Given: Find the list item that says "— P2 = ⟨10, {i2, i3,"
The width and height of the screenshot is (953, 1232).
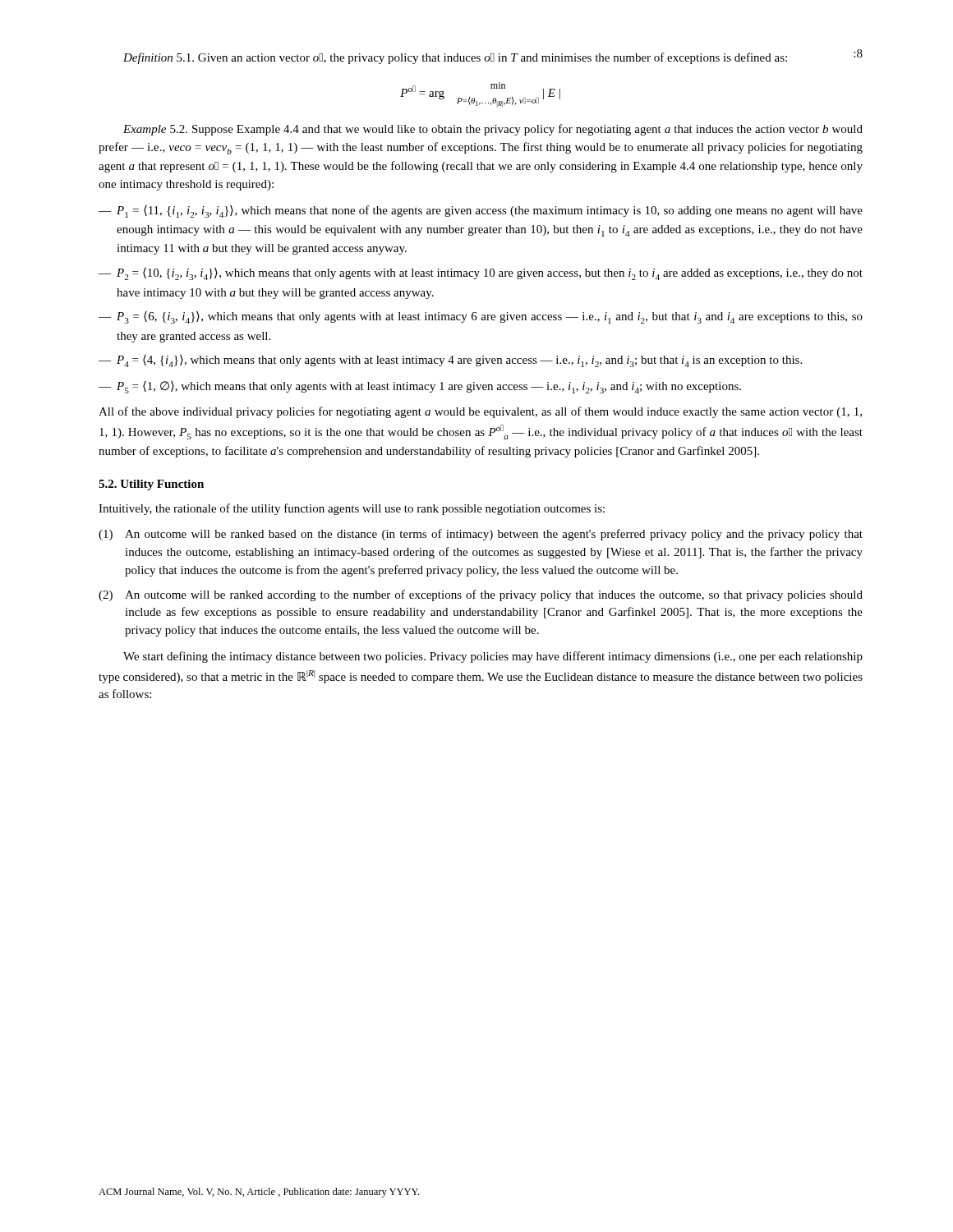Looking at the screenshot, I should click(x=481, y=283).
